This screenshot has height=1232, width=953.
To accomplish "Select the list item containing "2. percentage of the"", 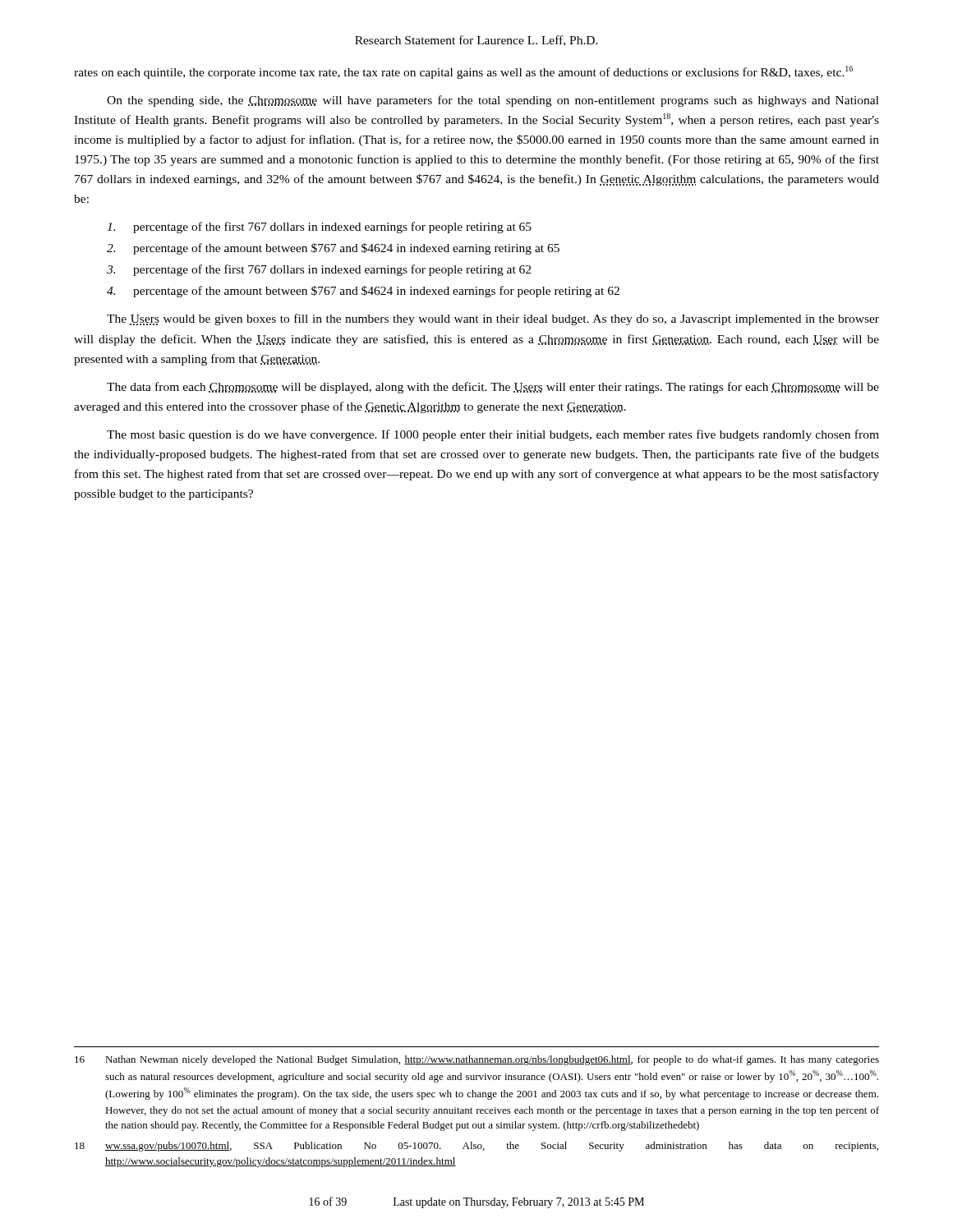I will [493, 248].
